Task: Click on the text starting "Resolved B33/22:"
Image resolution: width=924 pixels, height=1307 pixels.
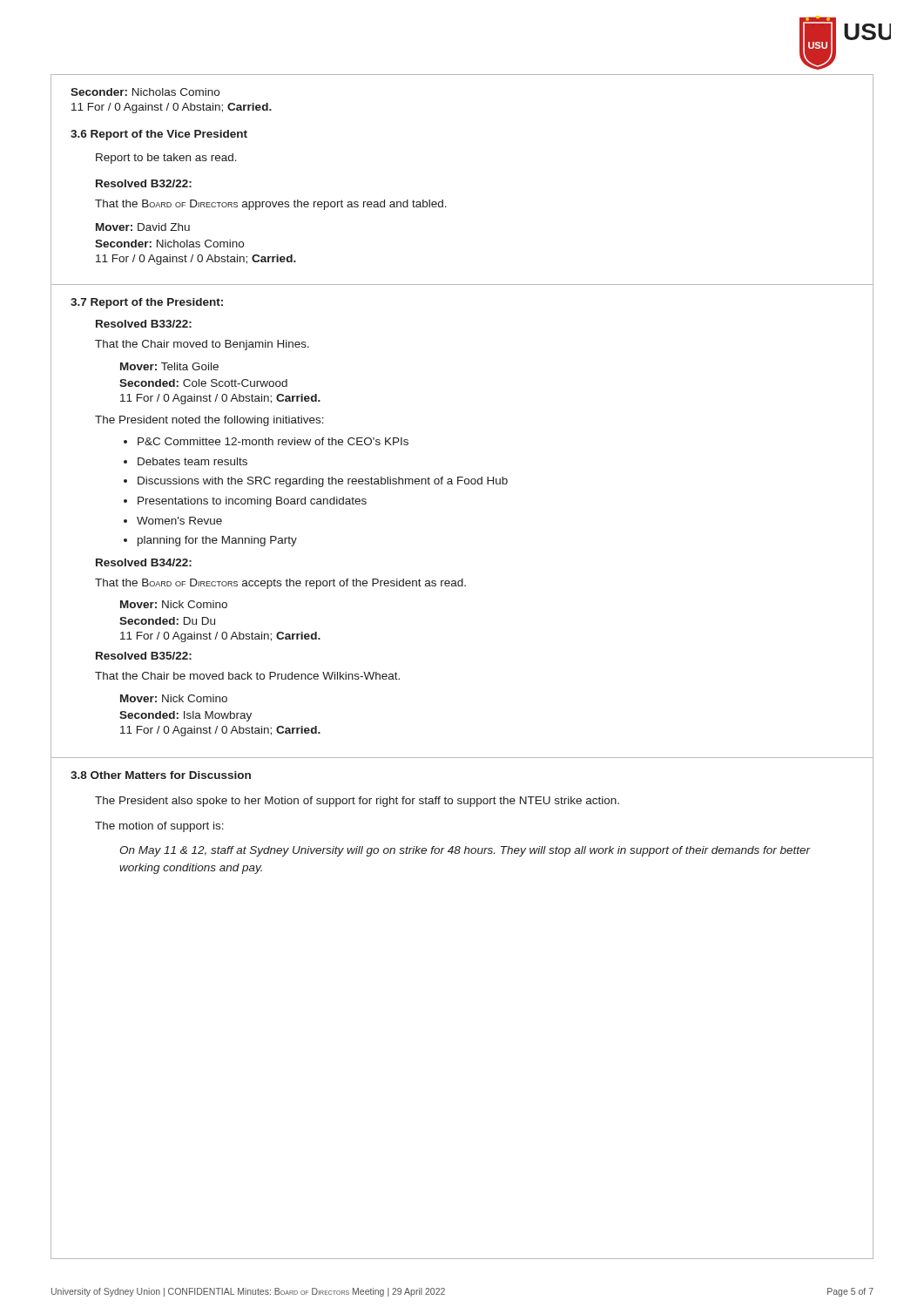Action: click(x=144, y=324)
